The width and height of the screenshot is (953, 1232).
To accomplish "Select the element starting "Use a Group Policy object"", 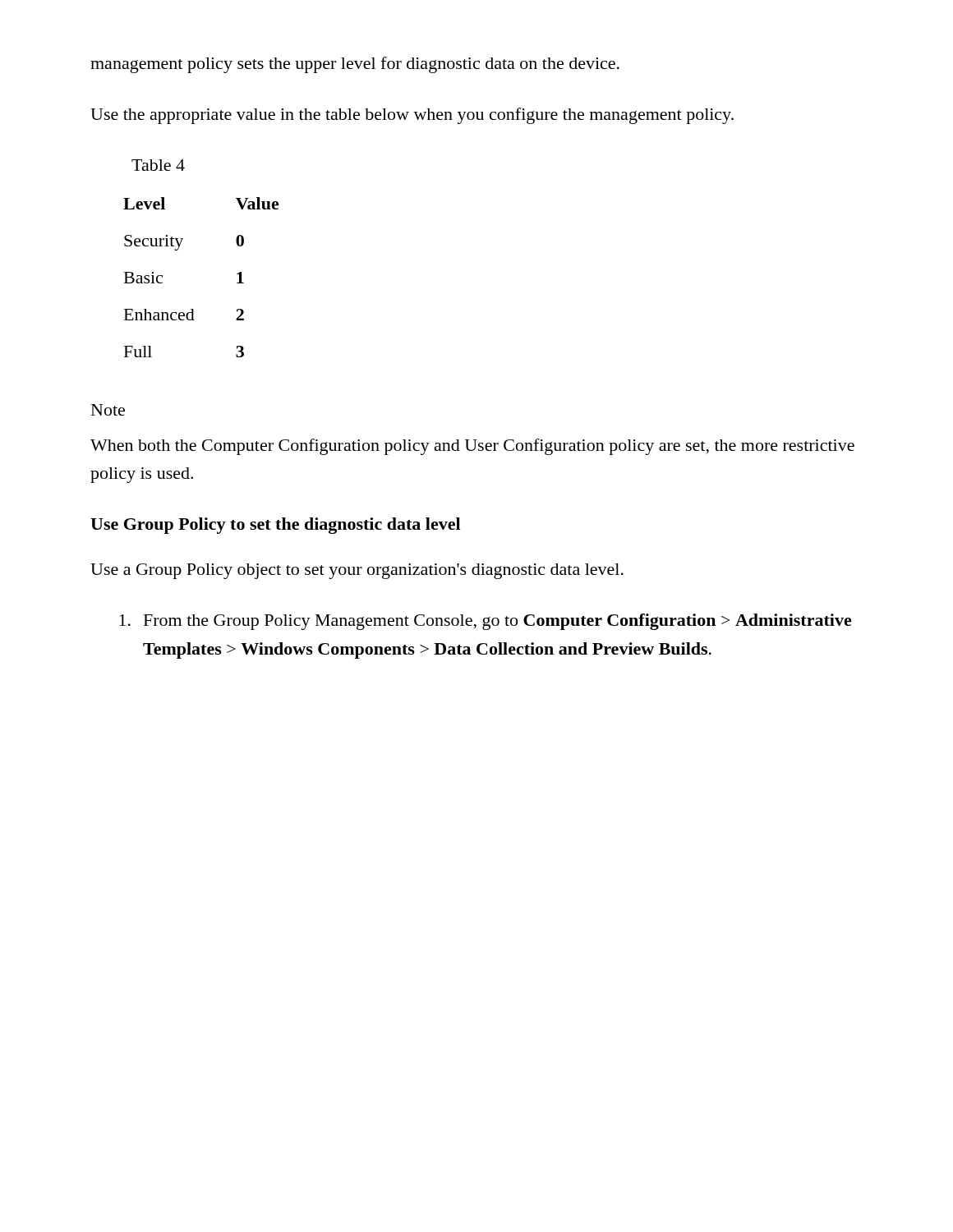I will (x=357, y=569).
